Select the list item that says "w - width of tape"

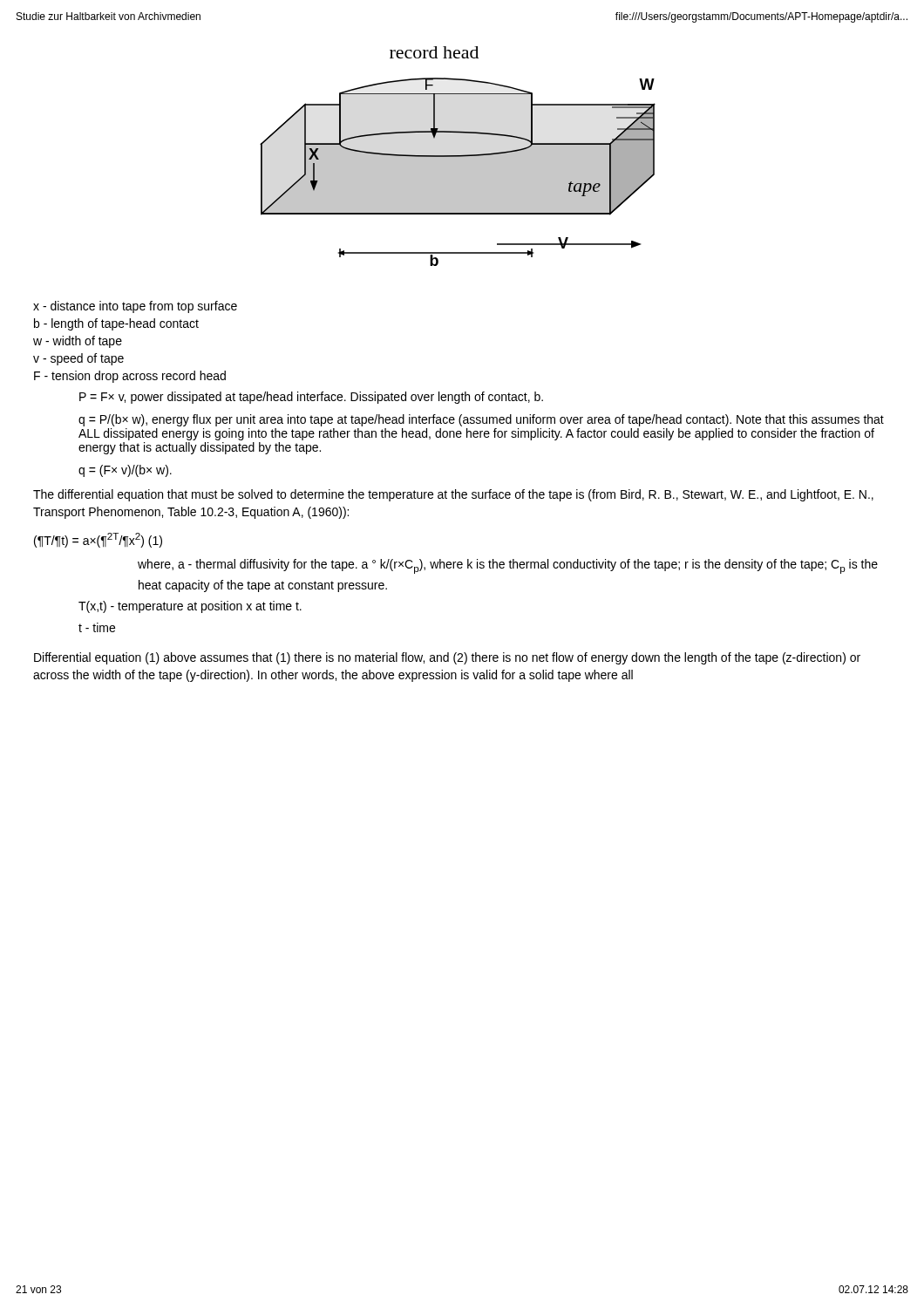78,341
